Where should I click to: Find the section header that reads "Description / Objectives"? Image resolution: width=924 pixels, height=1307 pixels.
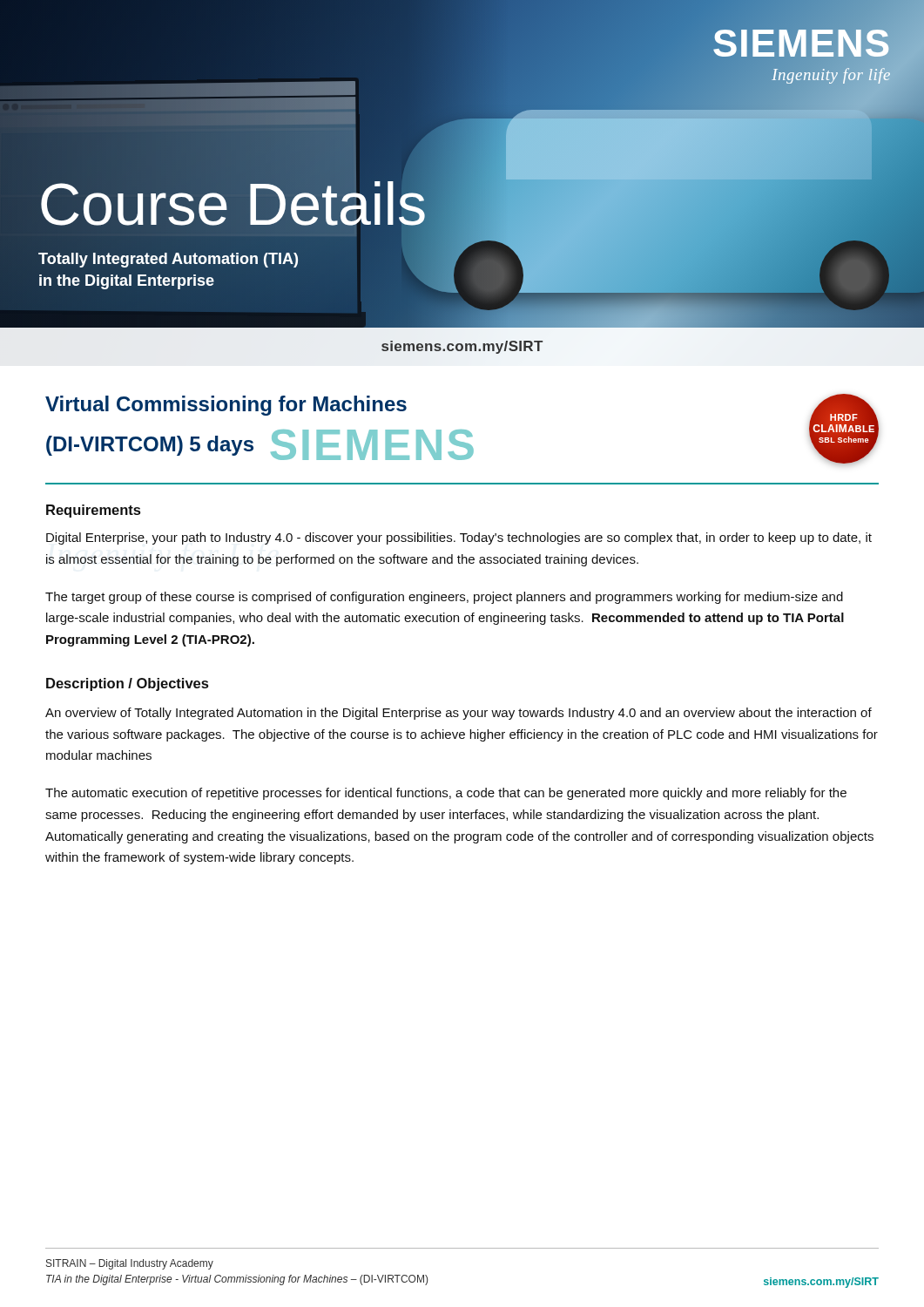[x=127, y=683]
